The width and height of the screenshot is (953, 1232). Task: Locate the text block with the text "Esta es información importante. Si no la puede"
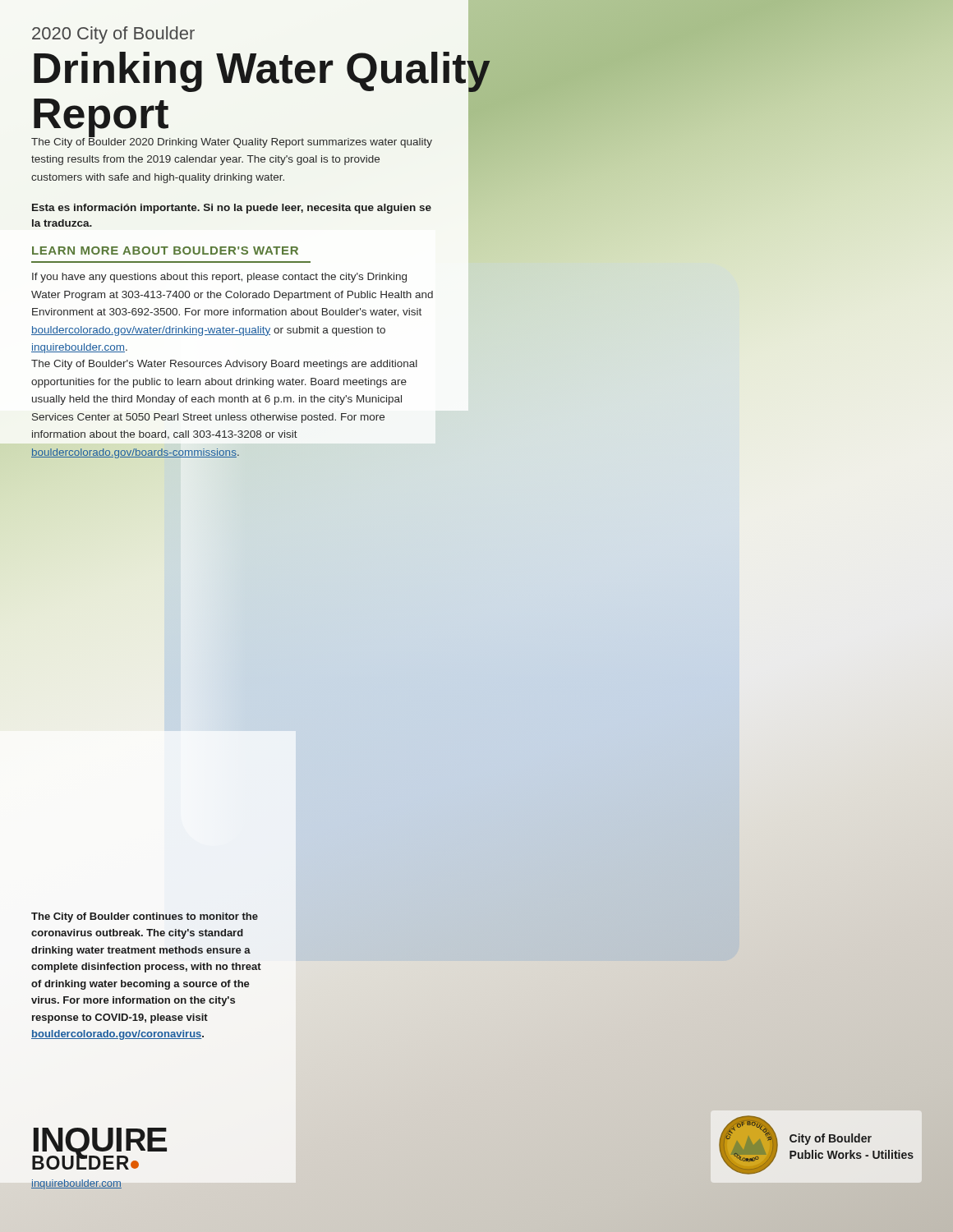pos(231,215)
